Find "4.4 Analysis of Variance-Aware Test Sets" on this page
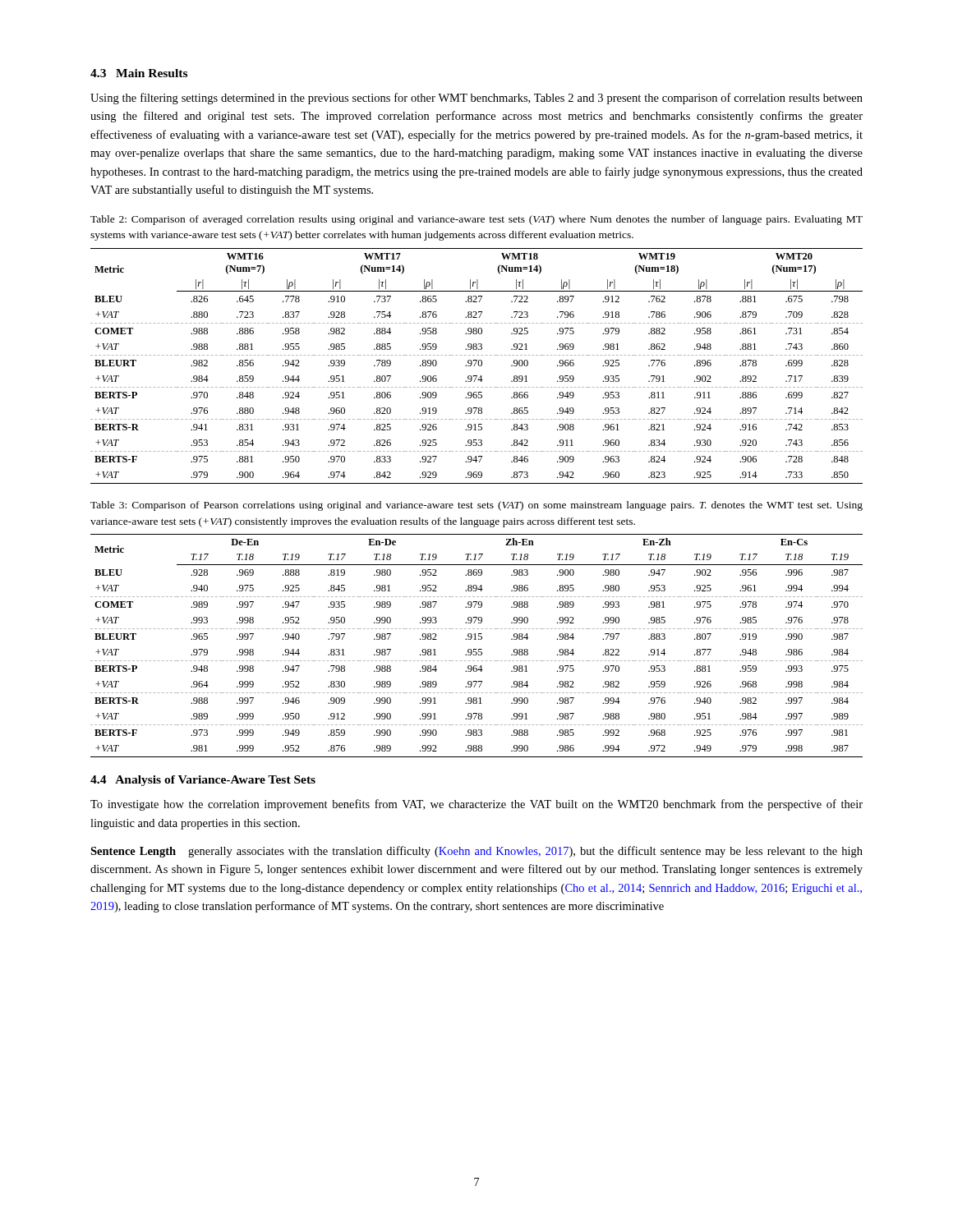 pos(203,779)
